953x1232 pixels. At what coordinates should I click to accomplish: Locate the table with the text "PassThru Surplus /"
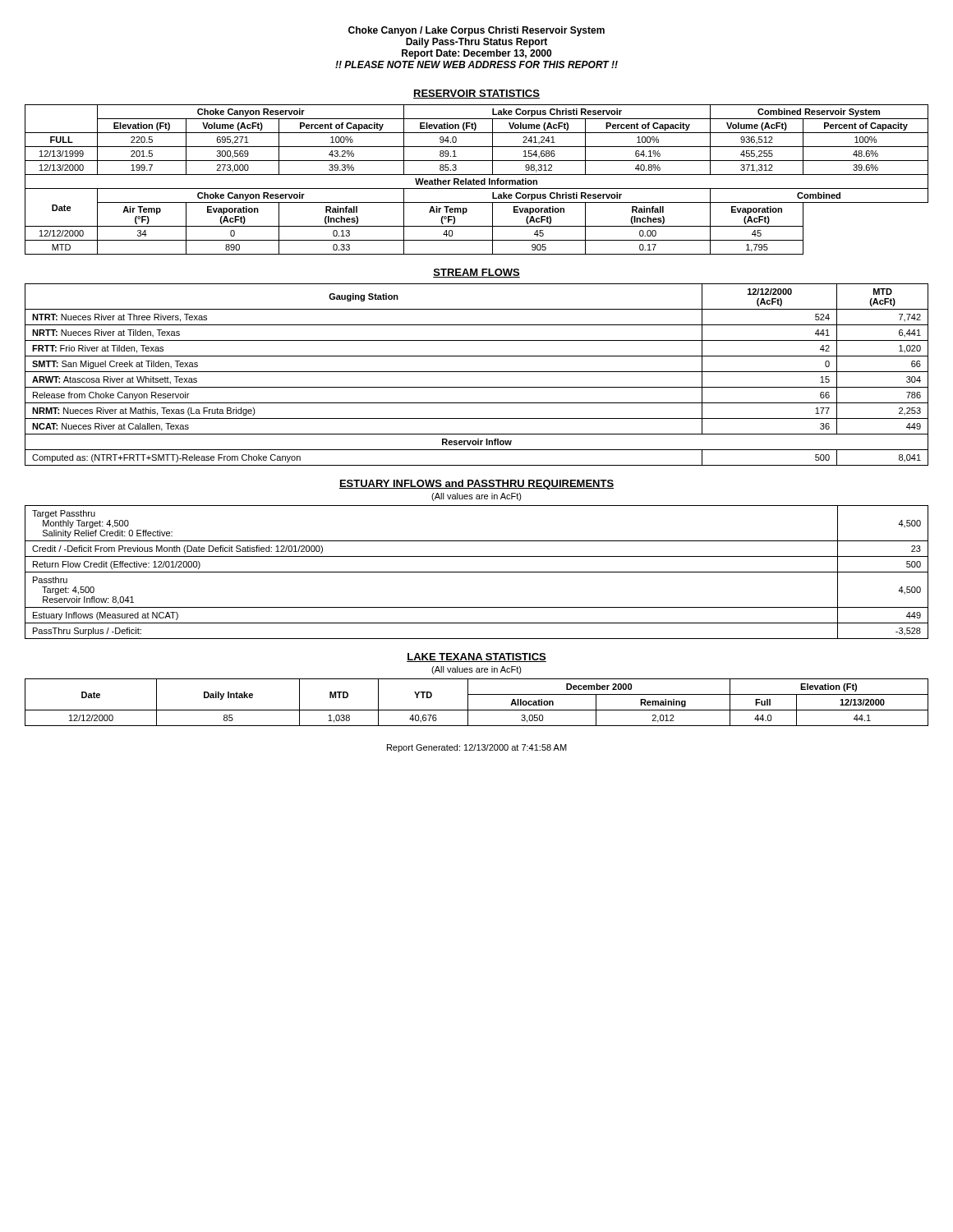[x=476, y=572]
